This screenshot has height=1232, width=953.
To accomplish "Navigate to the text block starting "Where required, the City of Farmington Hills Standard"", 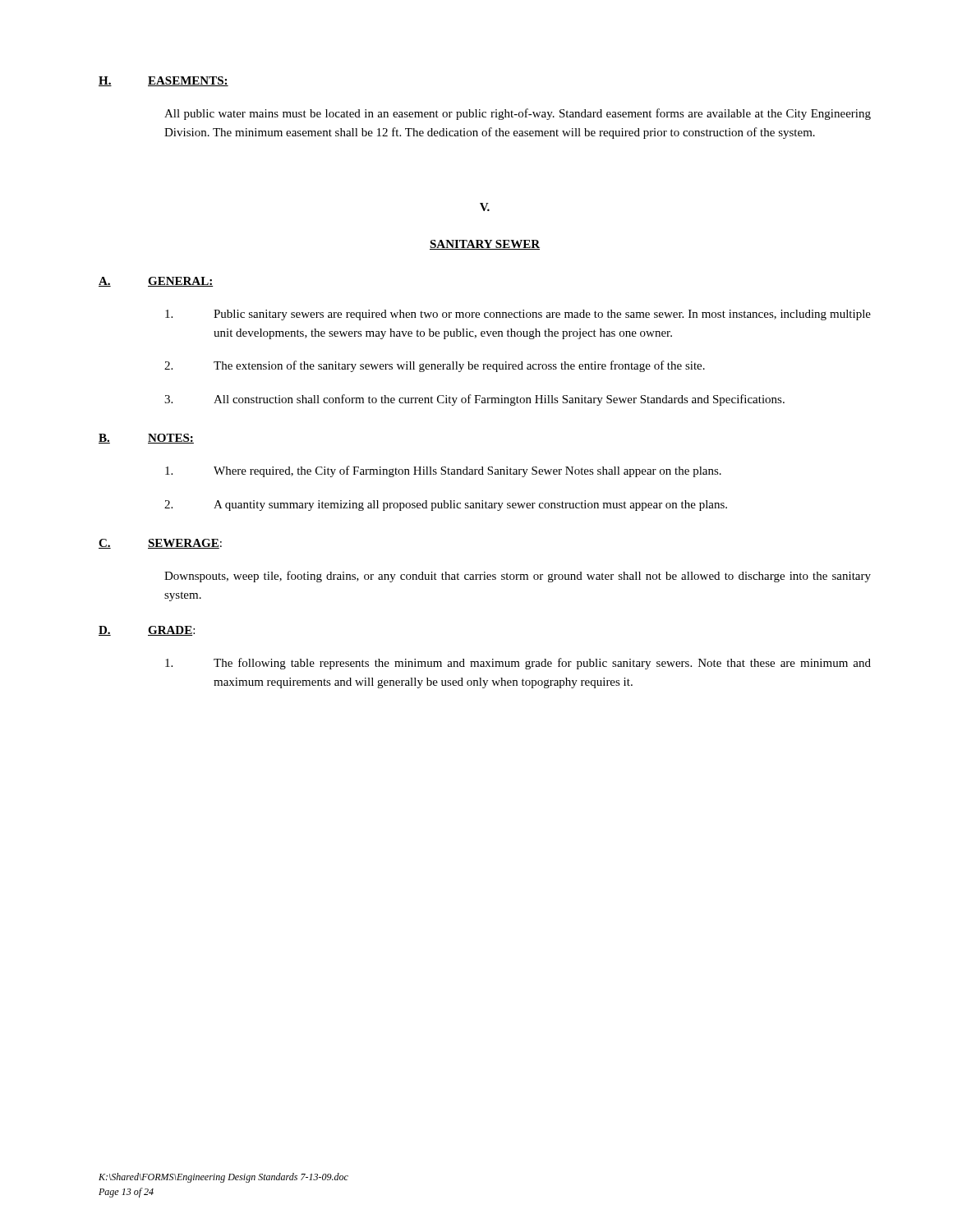I will (x=518, y=471).
